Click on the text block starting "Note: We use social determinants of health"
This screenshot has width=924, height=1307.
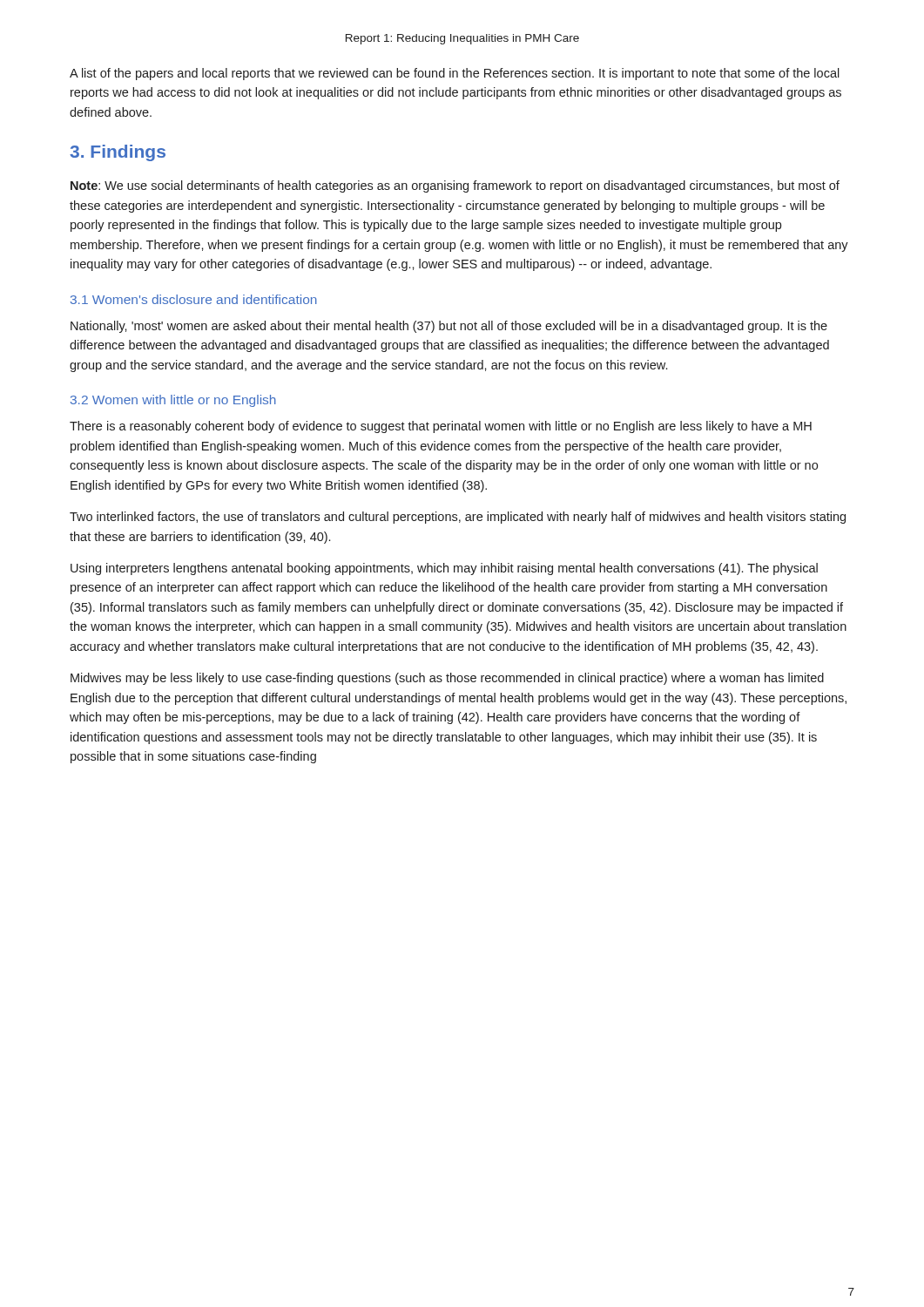(459, 225)
